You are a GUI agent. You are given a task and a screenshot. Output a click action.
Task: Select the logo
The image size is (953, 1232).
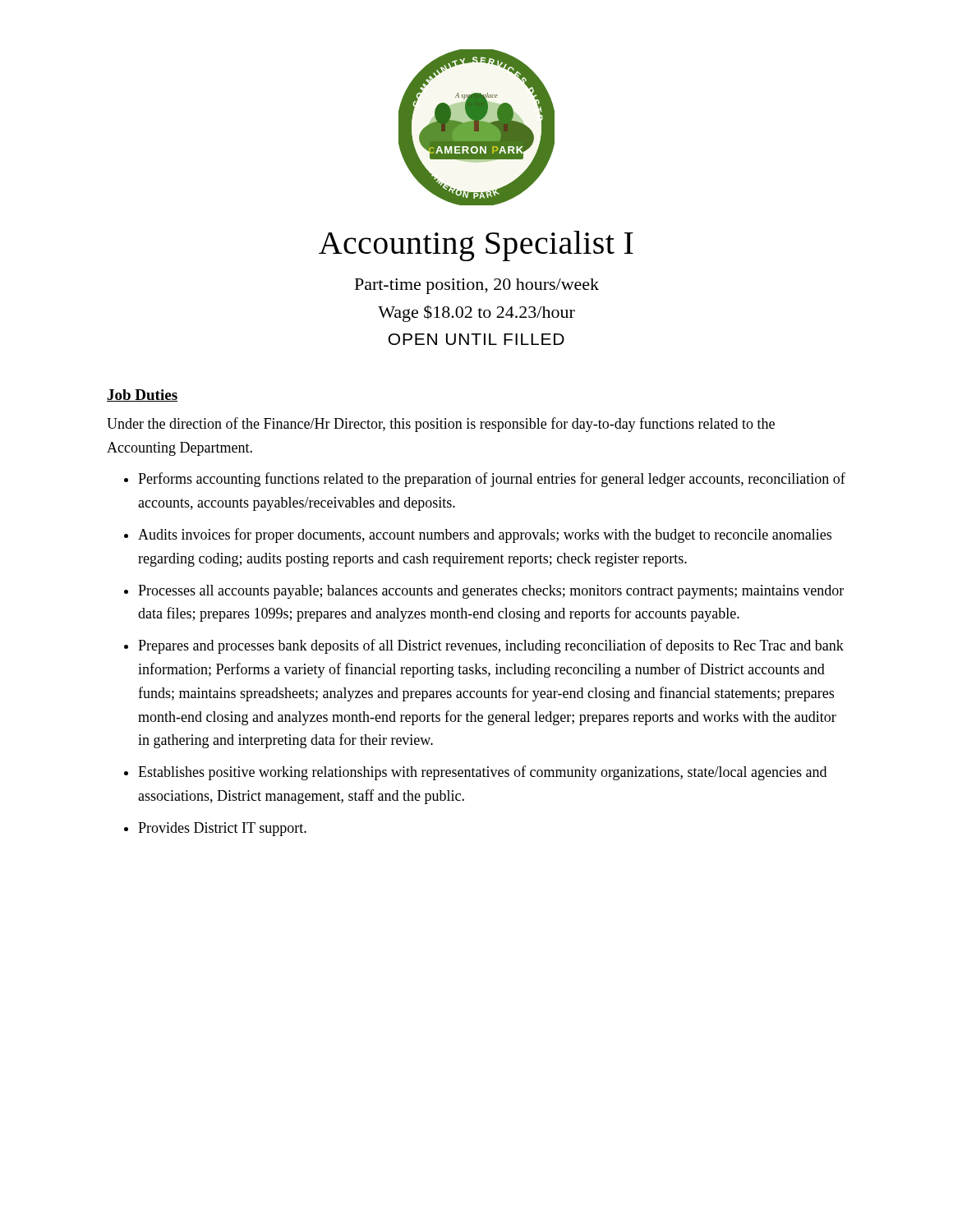476,129
